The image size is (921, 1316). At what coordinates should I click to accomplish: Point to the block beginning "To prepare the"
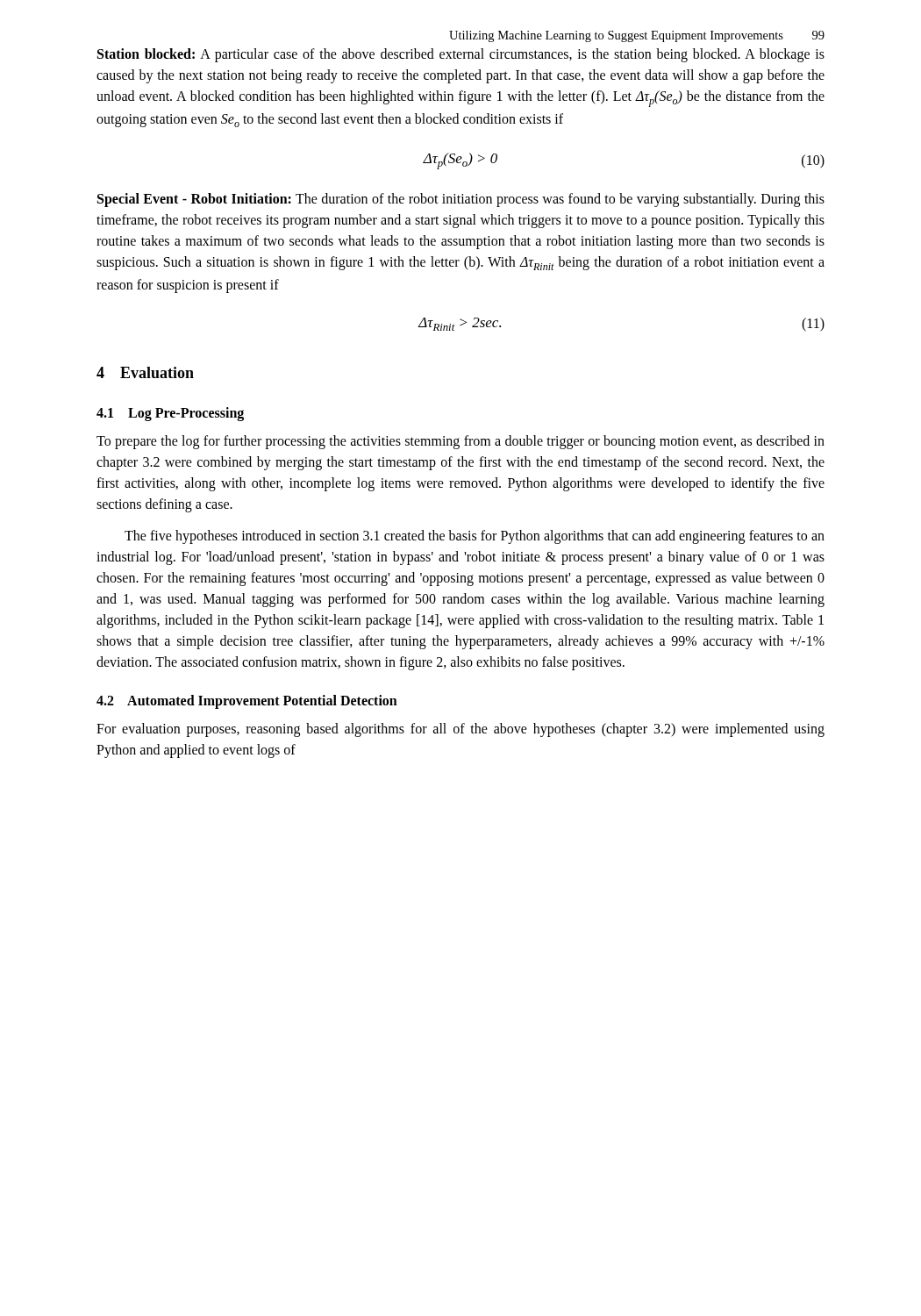[460, 473]
